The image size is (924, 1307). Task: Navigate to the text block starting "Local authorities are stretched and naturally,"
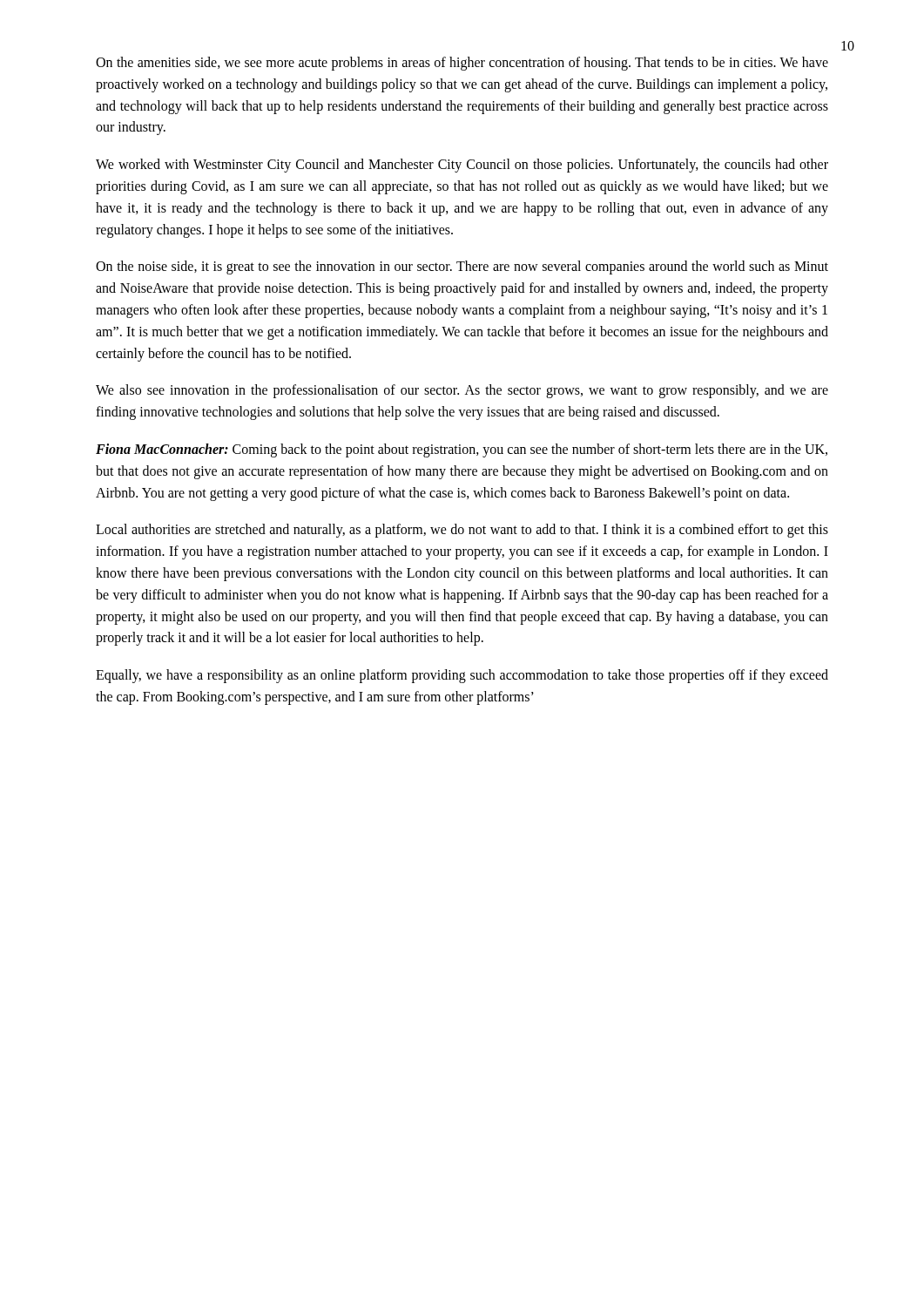[462, 584]
